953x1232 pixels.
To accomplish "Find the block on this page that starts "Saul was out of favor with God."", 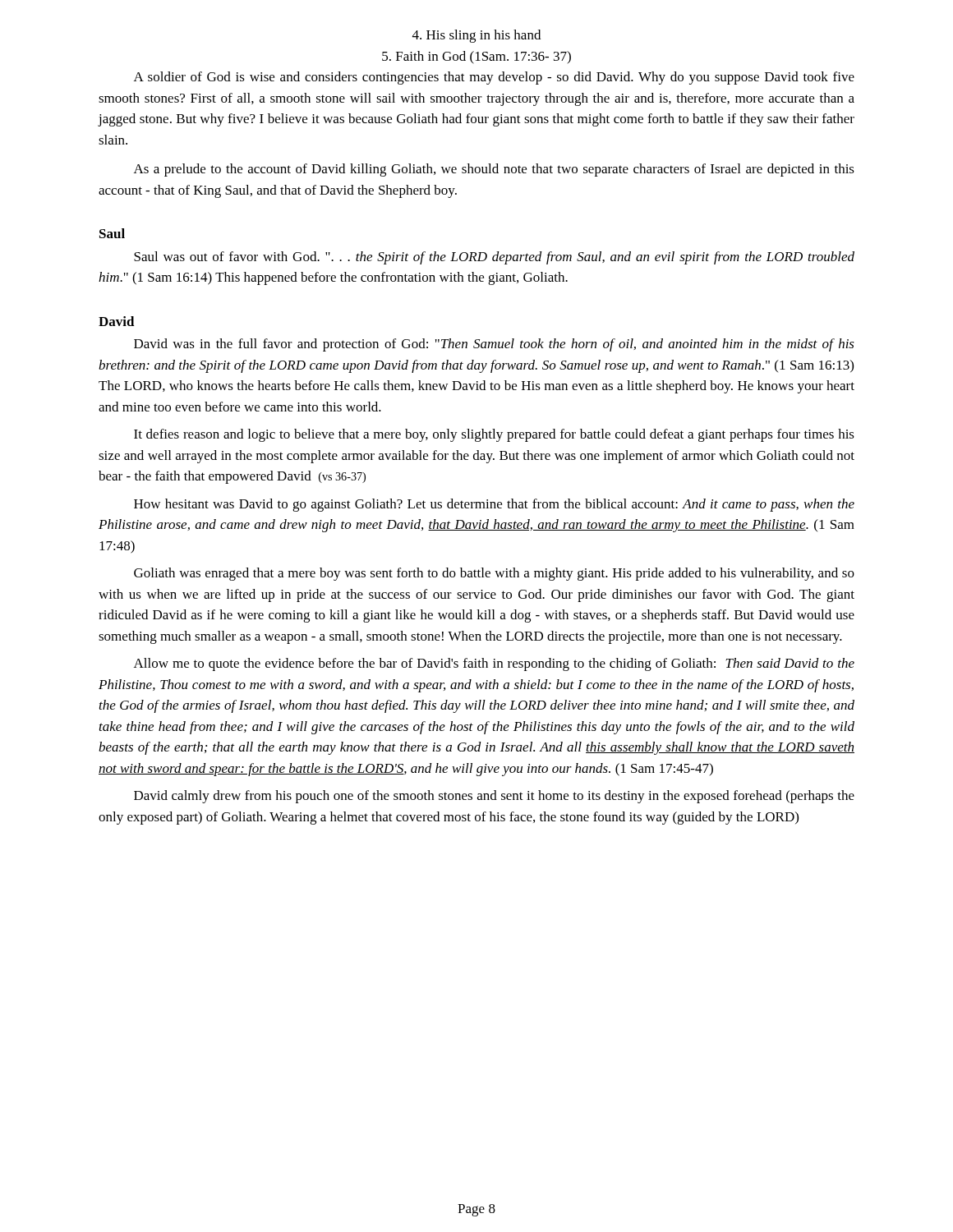I will (476, 267).
